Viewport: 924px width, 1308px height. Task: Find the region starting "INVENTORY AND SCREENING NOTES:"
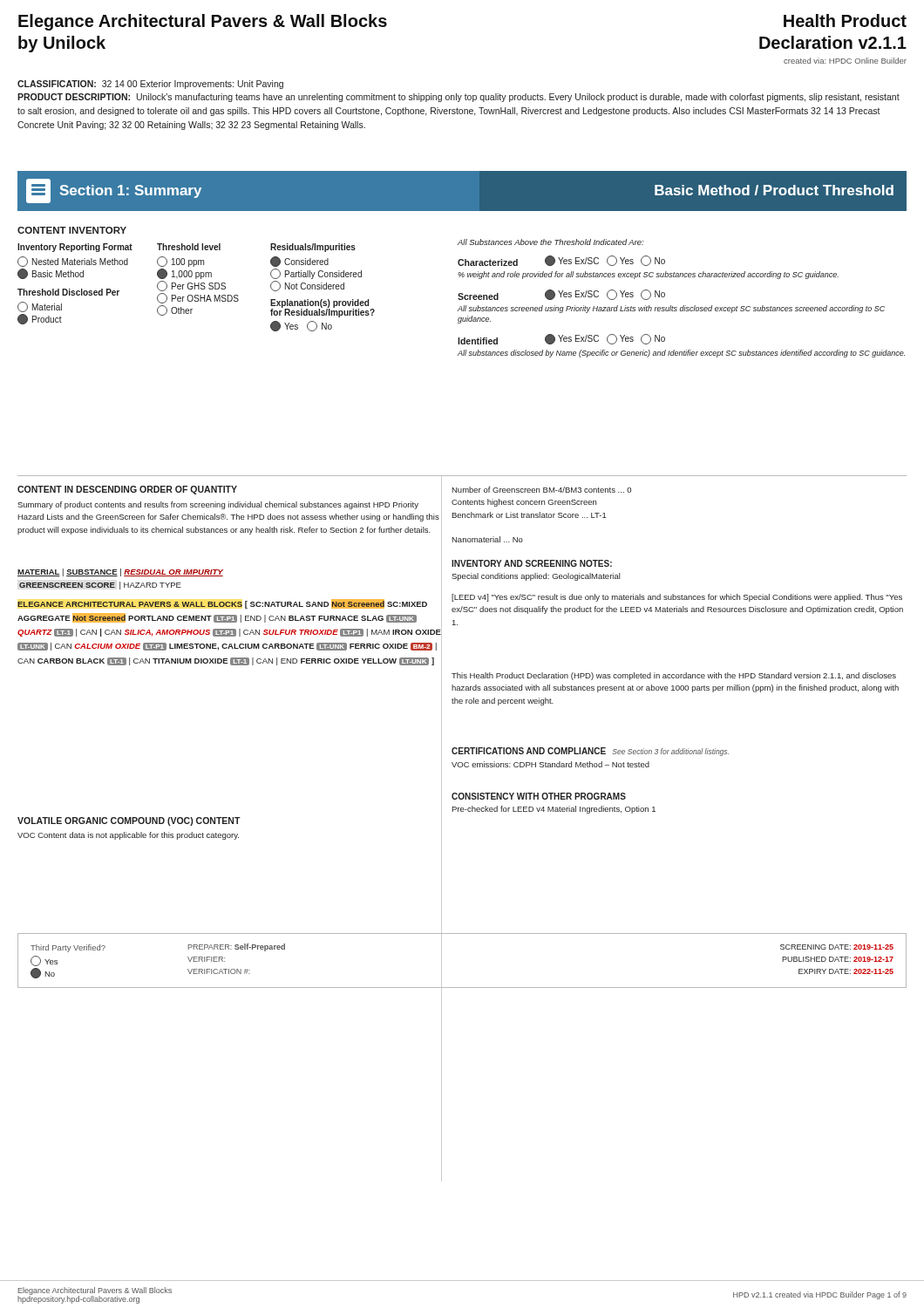pyautogui.click(x=532, y=564)
